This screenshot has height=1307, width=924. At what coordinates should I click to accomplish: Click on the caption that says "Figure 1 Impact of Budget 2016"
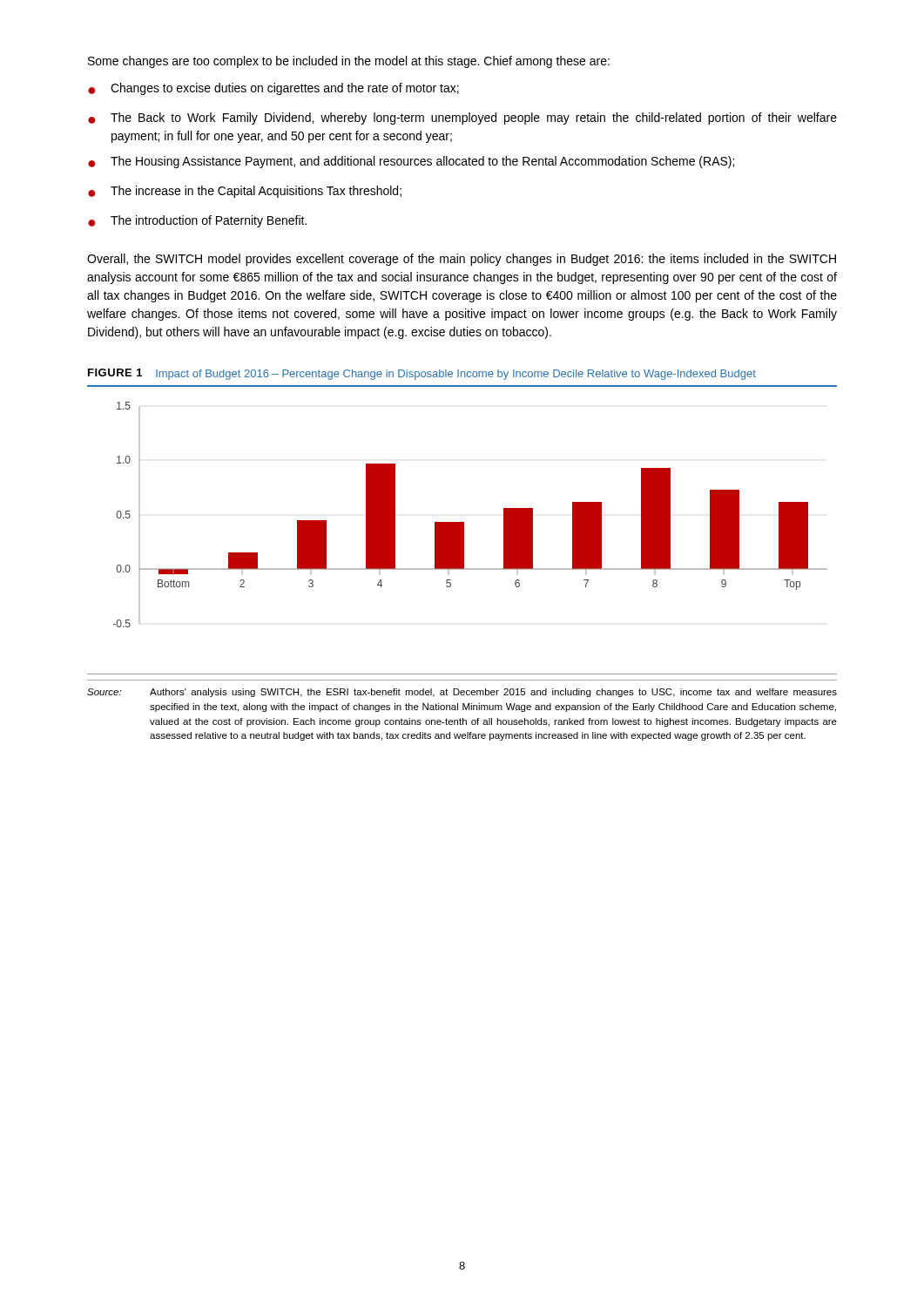pyautogui.click(x=421, y=374)
